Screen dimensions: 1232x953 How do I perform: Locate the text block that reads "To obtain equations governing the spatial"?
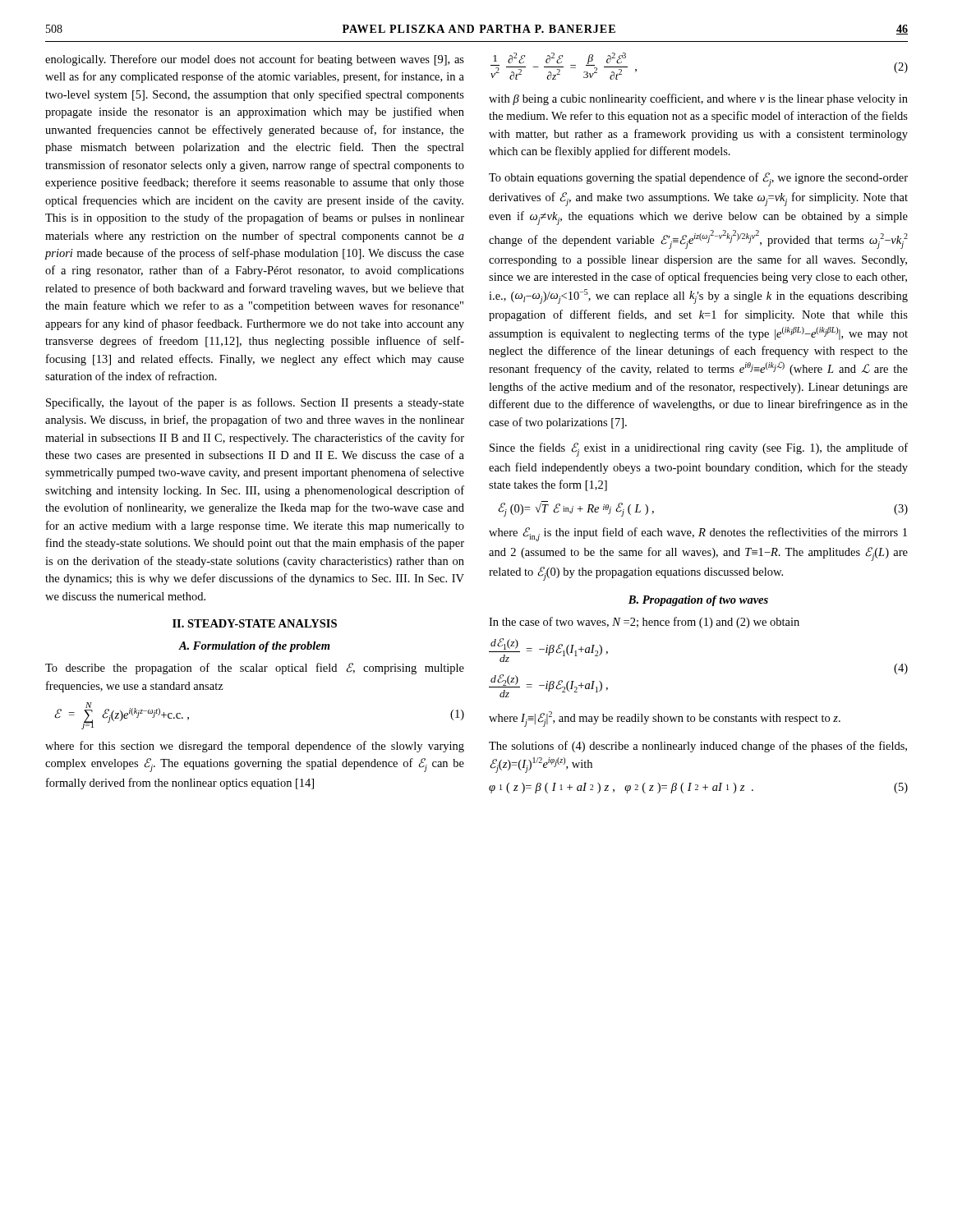(698, 299)
